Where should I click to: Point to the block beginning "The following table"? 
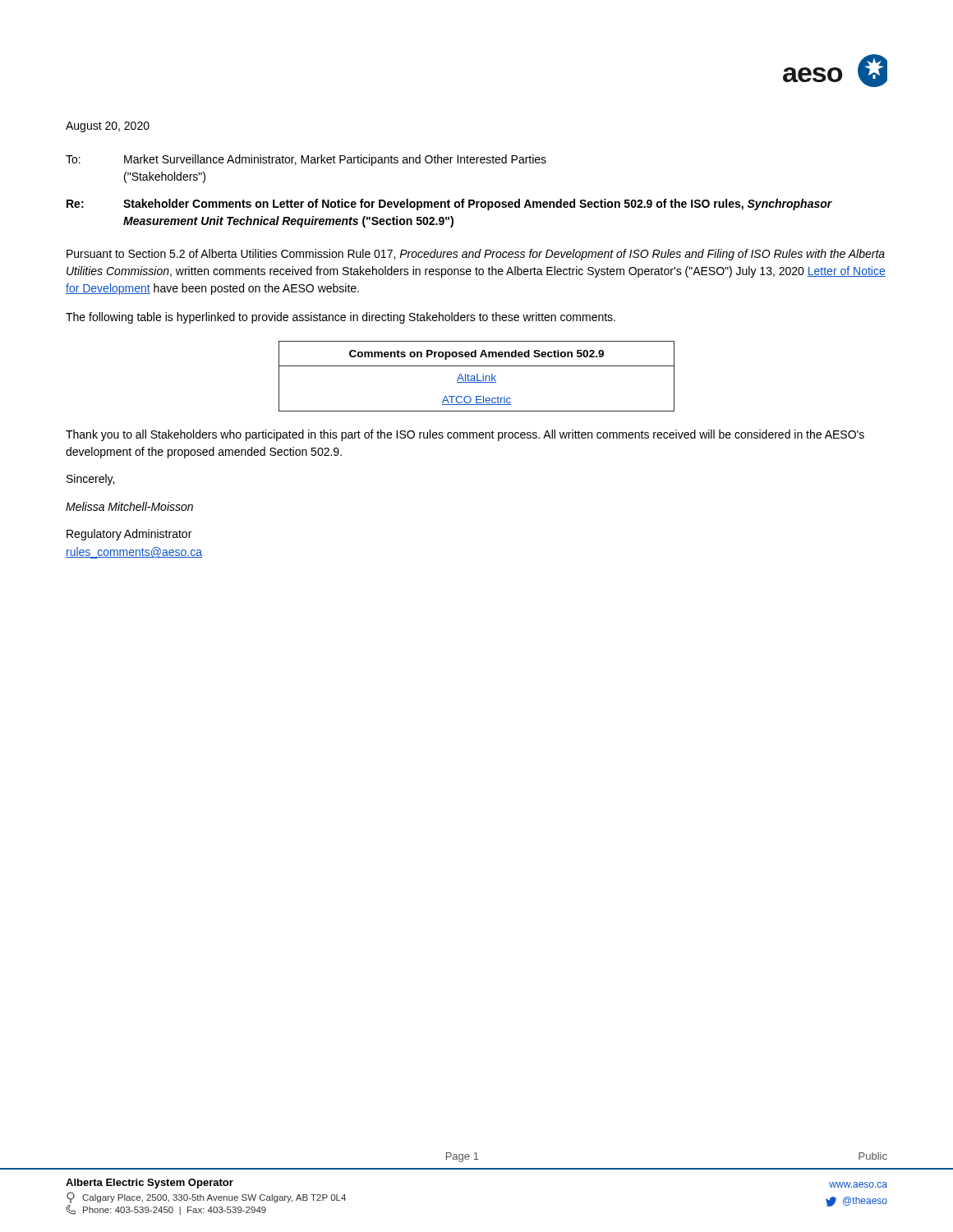tap(341, 317)
